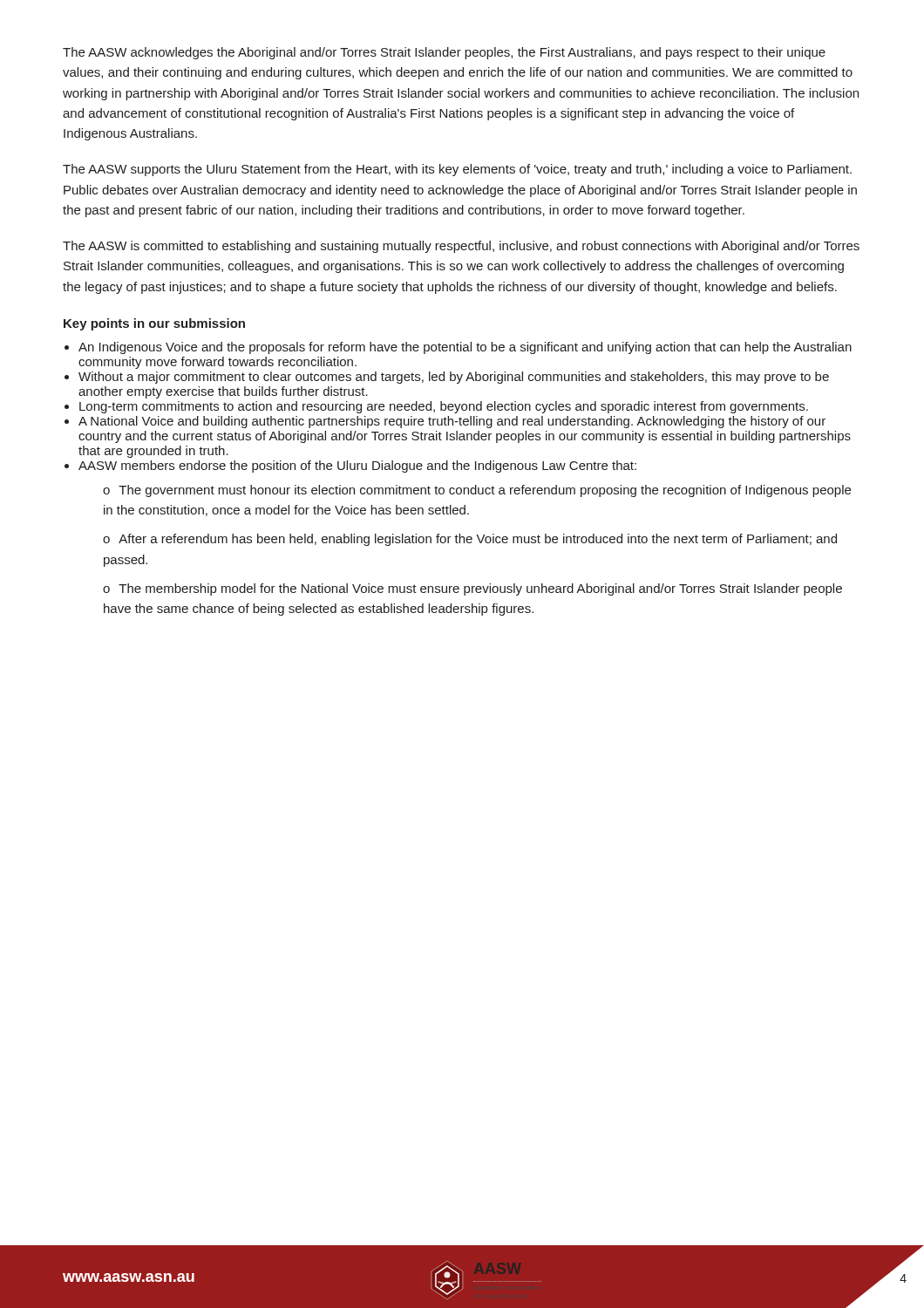Click on the passage starting "Key points in our submission"
The height and width of the screenshot is (1308, 924).
point(154,323)
